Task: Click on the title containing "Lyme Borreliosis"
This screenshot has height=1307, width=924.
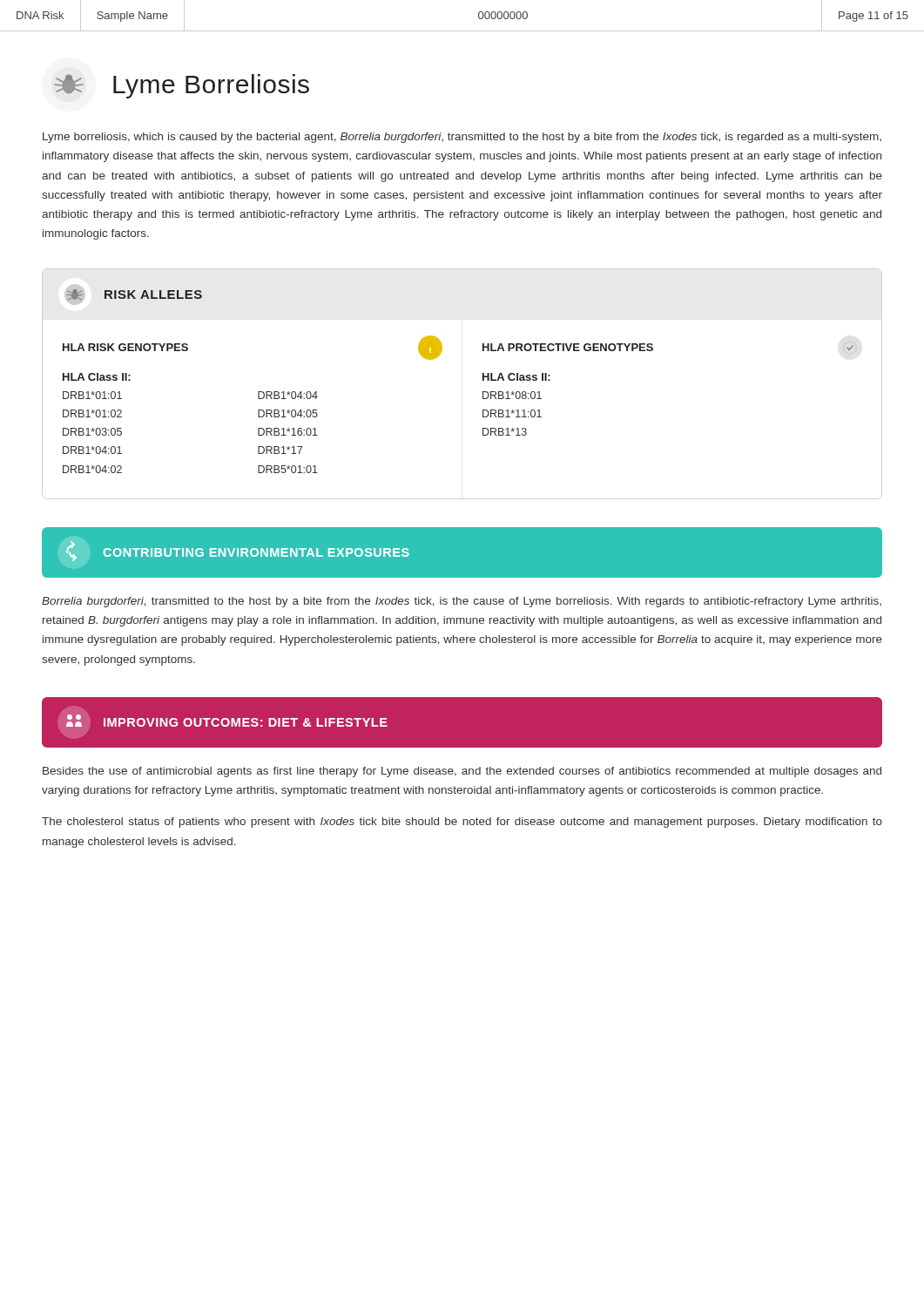Action: [x=176, y=84]
